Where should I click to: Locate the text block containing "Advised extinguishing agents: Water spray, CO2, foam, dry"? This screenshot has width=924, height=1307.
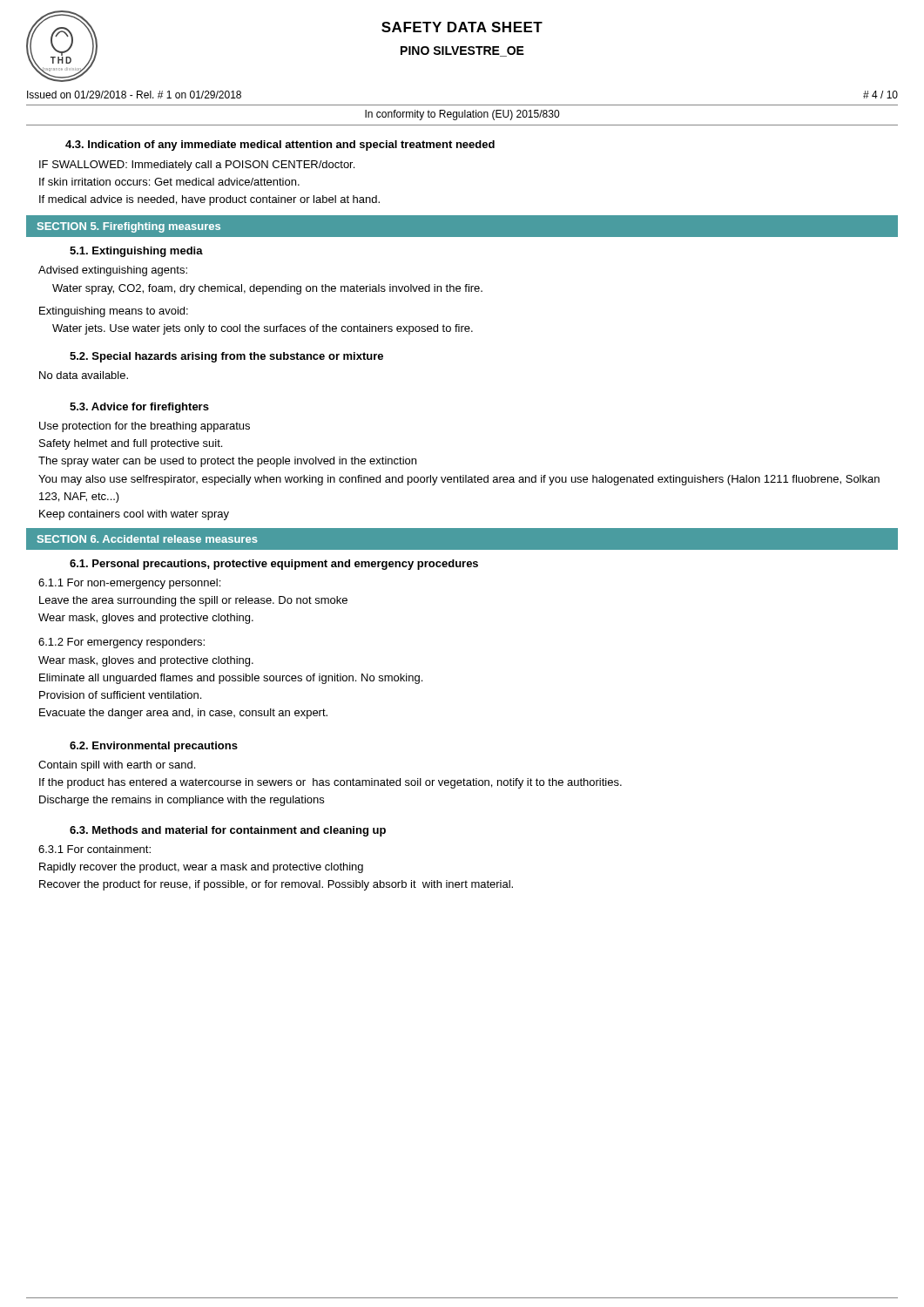tap(261, 279)
